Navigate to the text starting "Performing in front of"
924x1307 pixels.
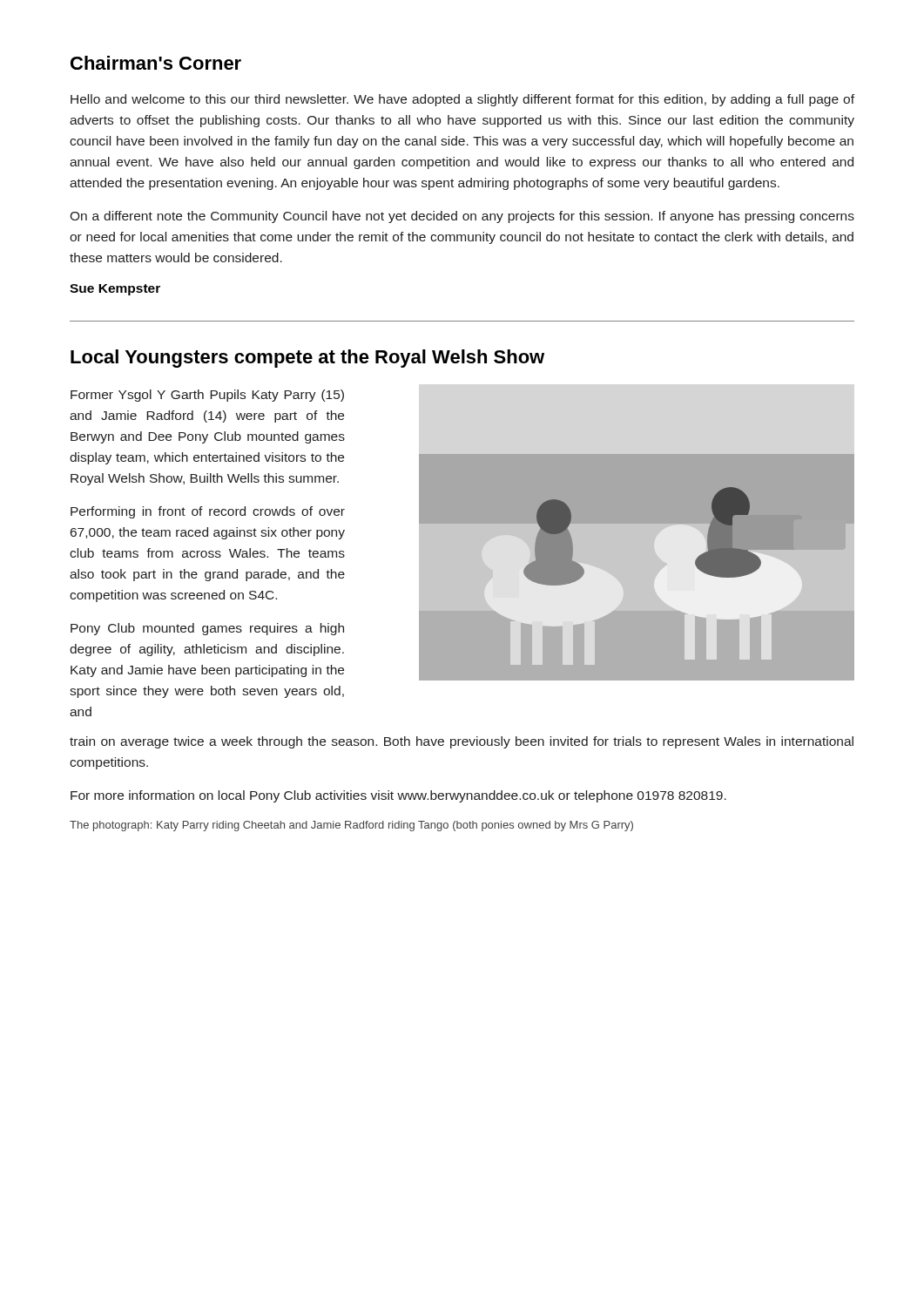(207, 553)
